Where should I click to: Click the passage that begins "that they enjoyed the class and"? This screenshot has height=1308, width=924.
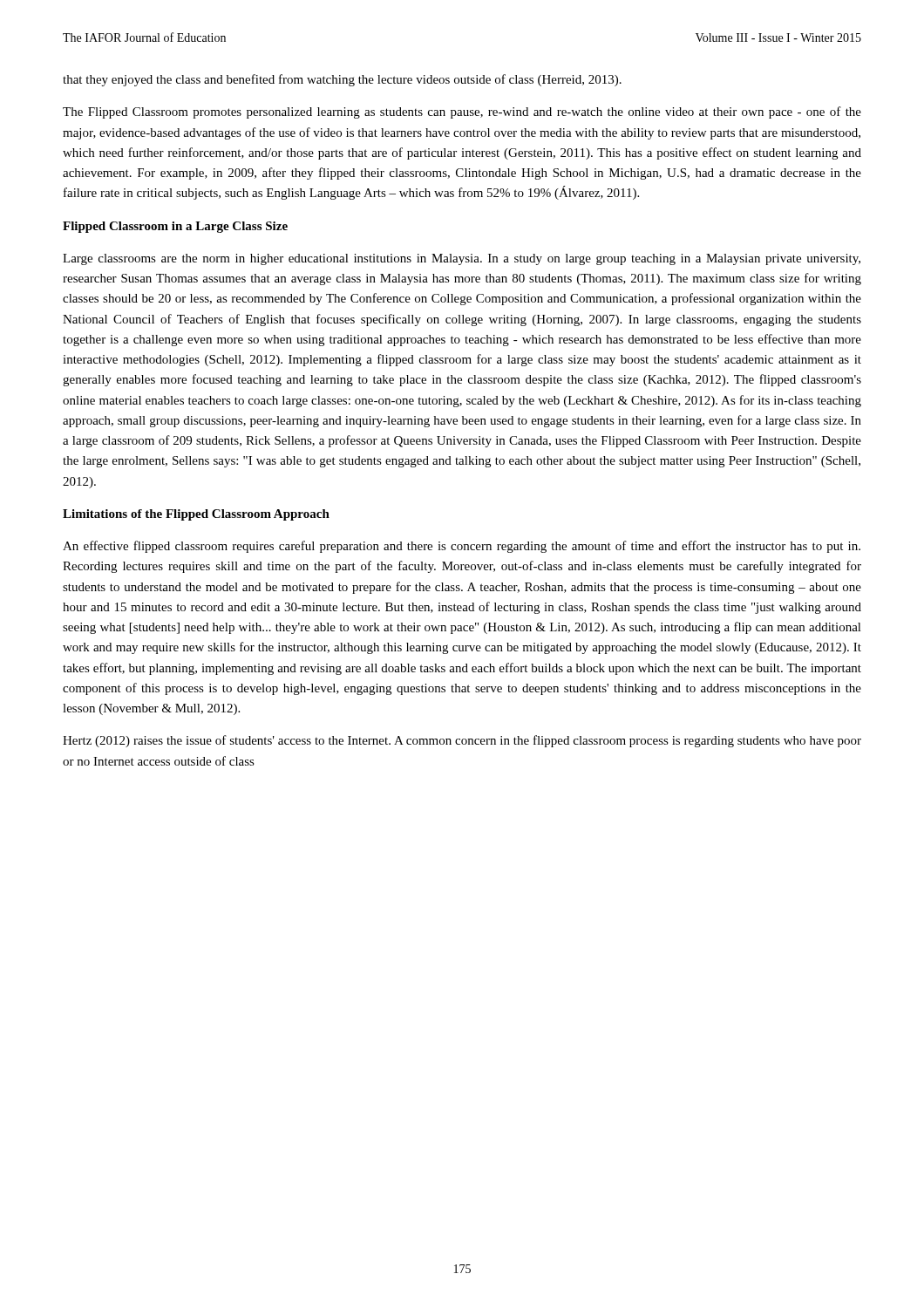click(342, 79)
